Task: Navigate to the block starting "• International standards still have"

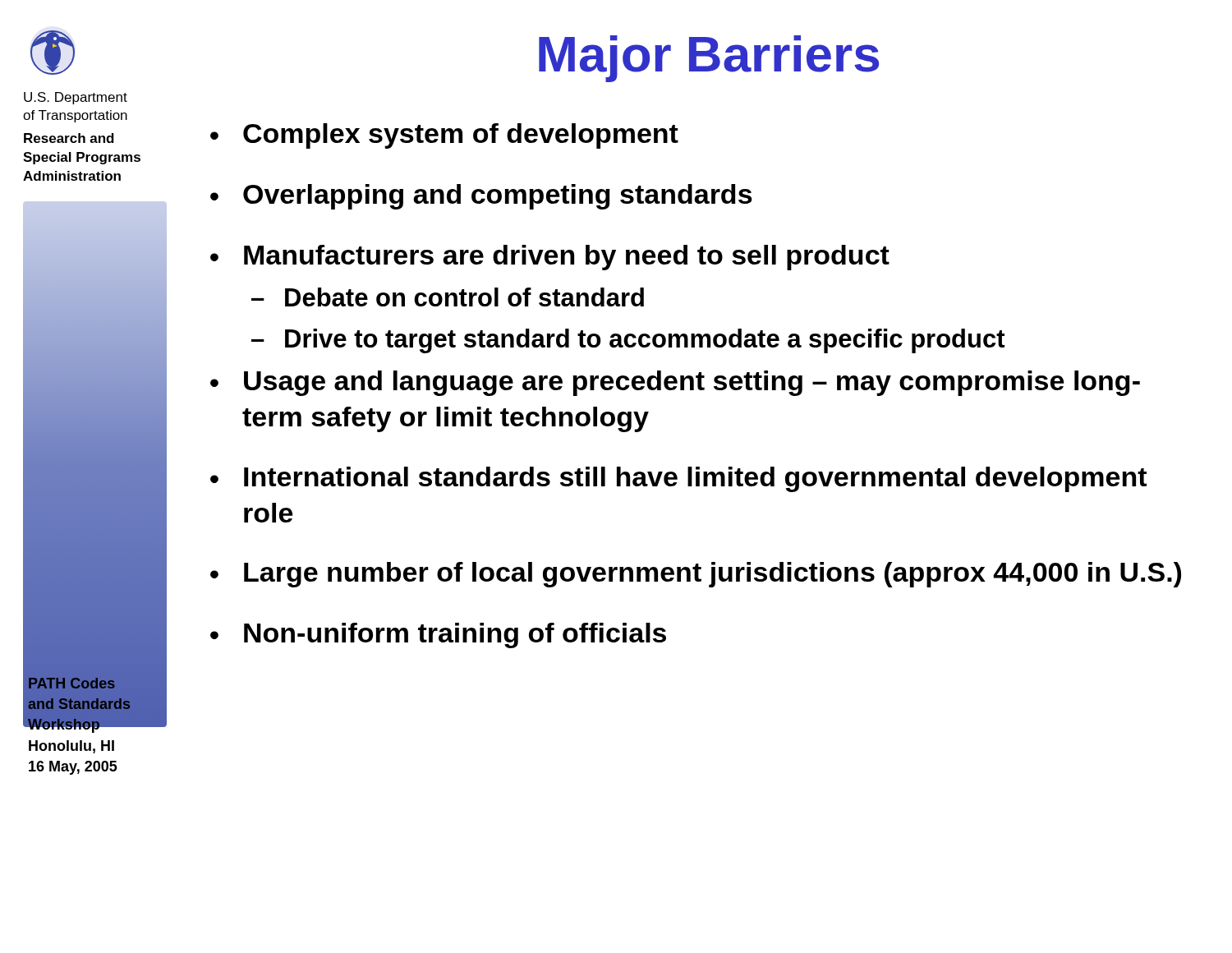Action: pyautogui.click(x=704, y=494)
